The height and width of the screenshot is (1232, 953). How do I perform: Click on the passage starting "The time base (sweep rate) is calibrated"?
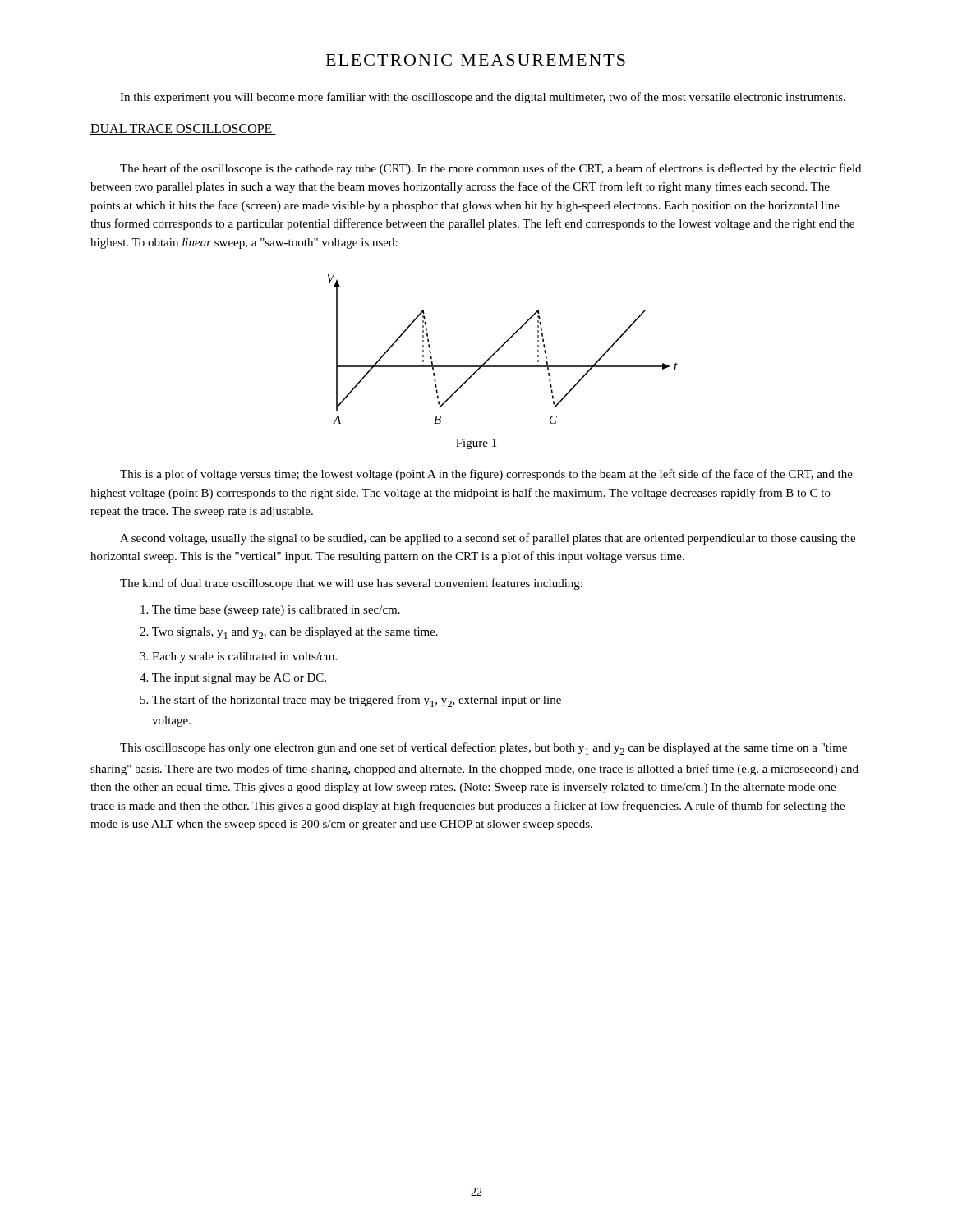(270, 610)
